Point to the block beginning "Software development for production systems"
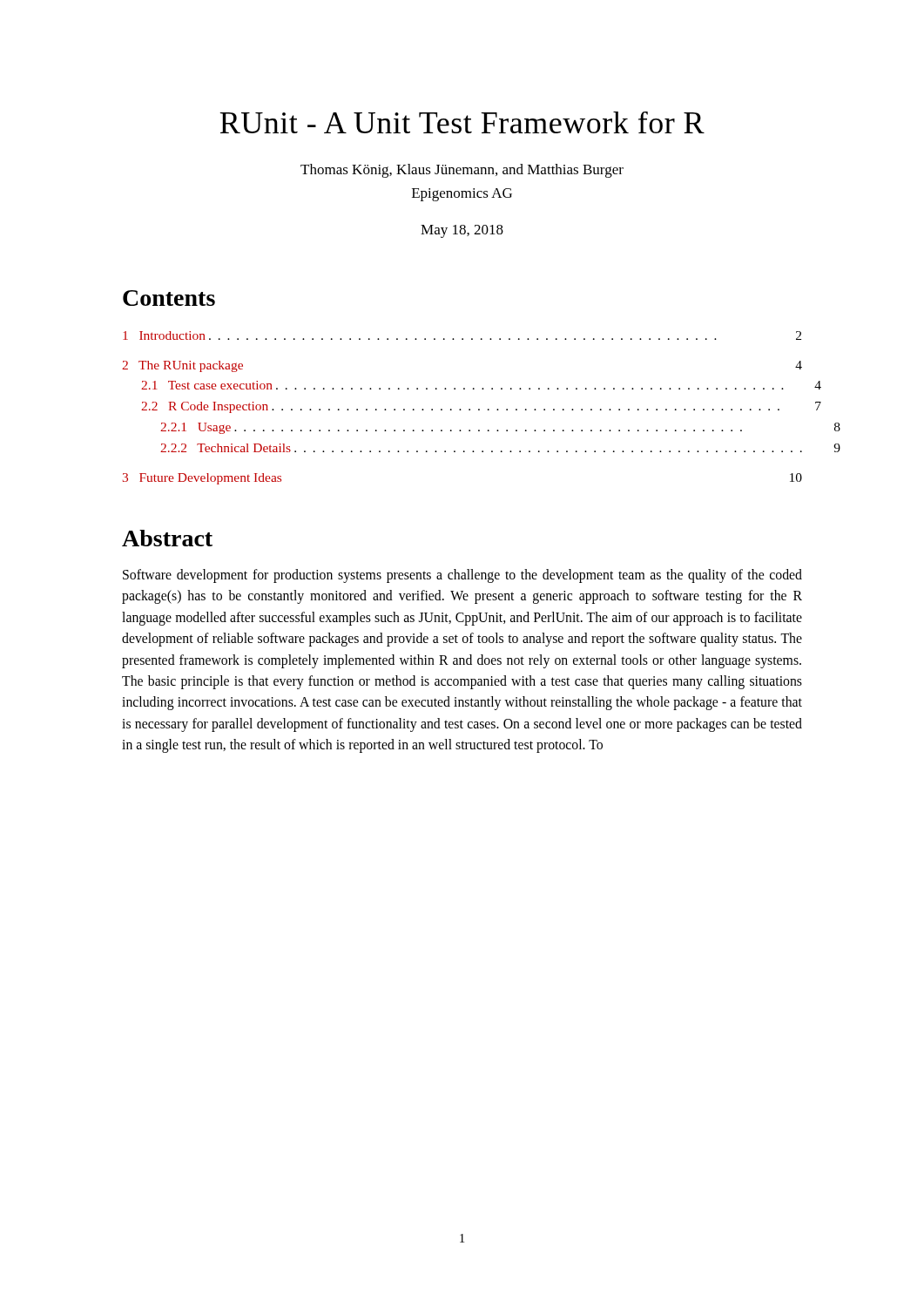Image resolution: width=924 pixels, height=1307 pixels. pyautogui.click(x=462, y=660)
